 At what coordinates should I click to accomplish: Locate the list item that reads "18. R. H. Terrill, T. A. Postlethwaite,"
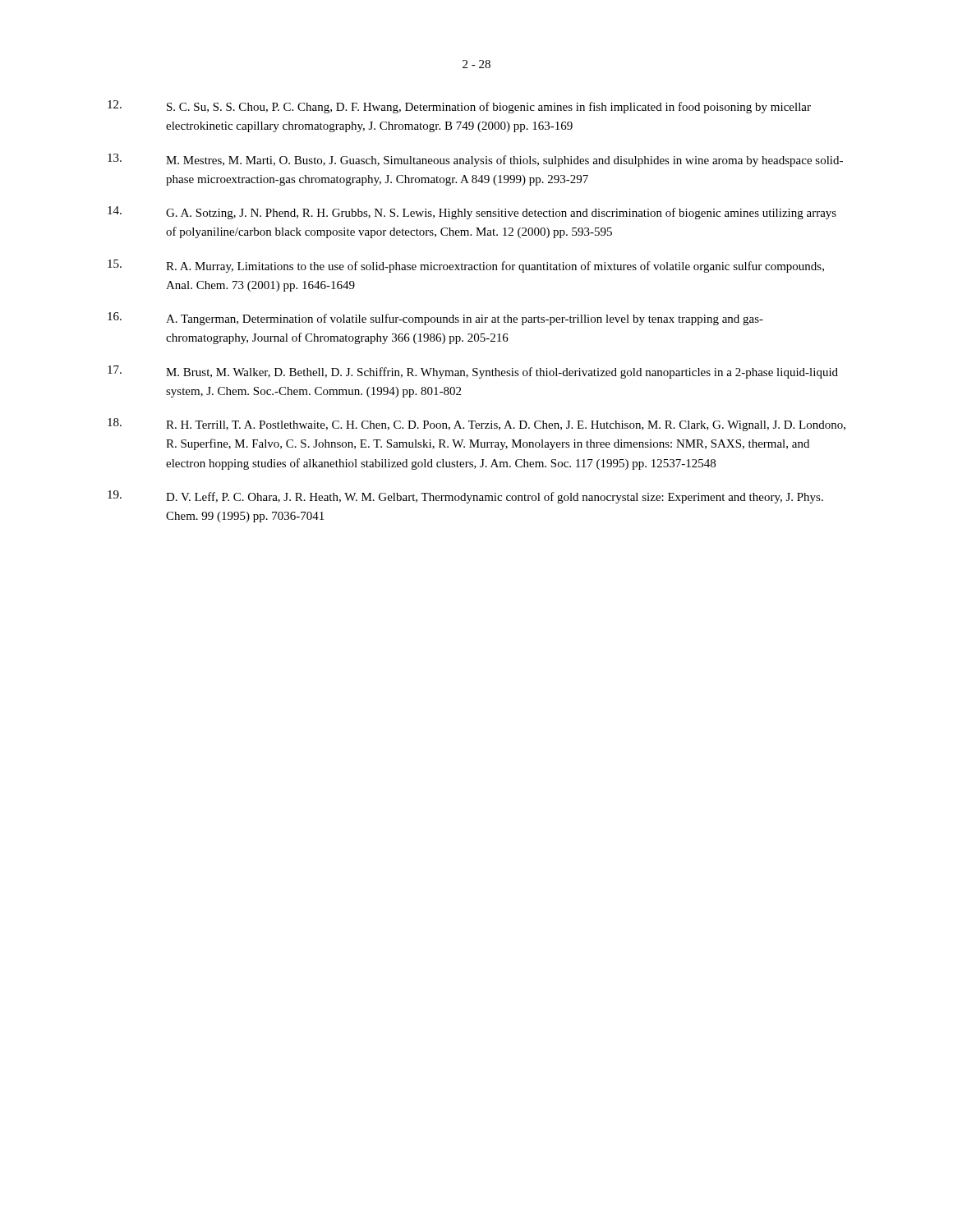pyautogui.click(x=476, y=444)
